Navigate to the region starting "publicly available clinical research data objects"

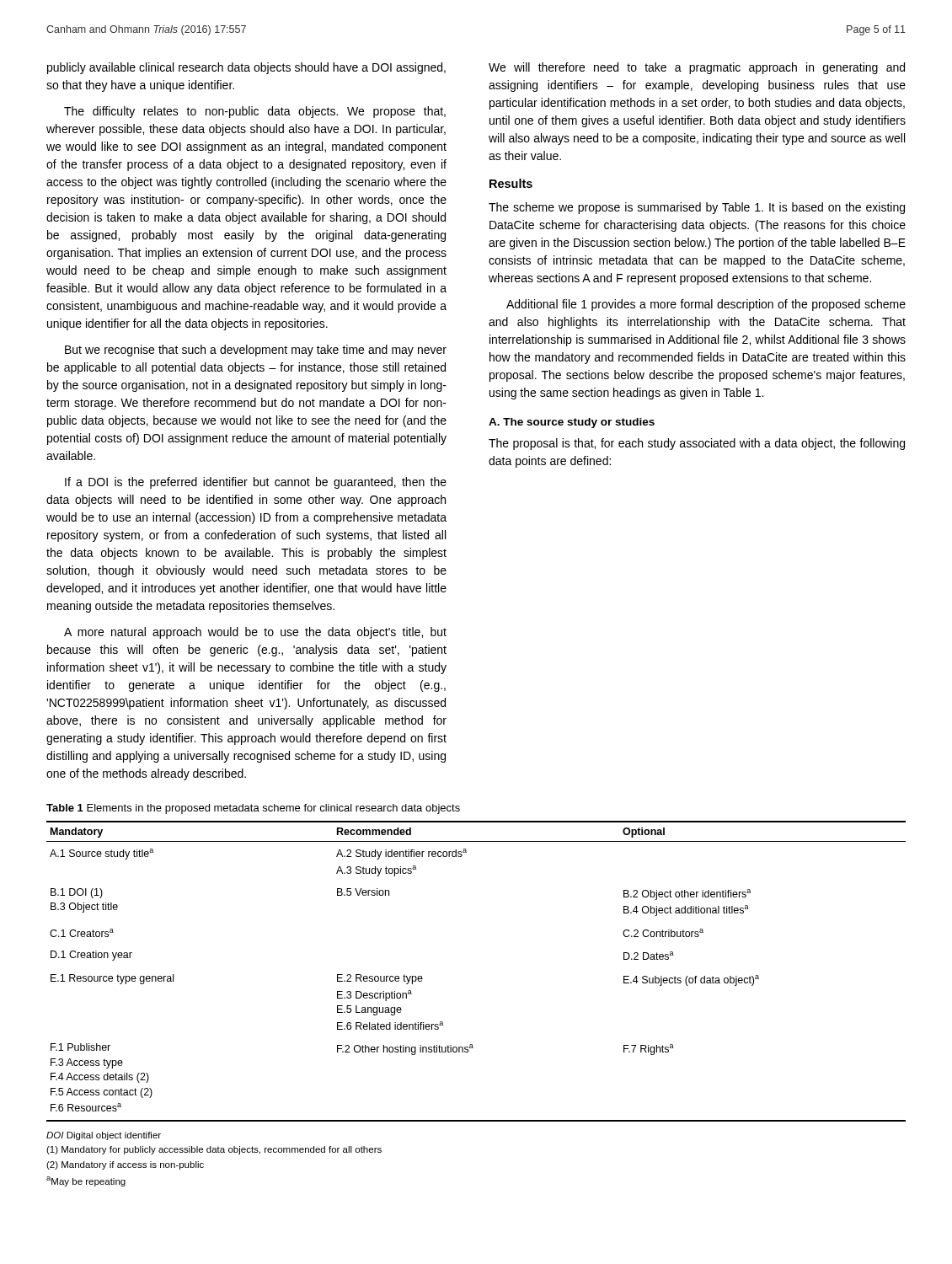pos(246,421)
